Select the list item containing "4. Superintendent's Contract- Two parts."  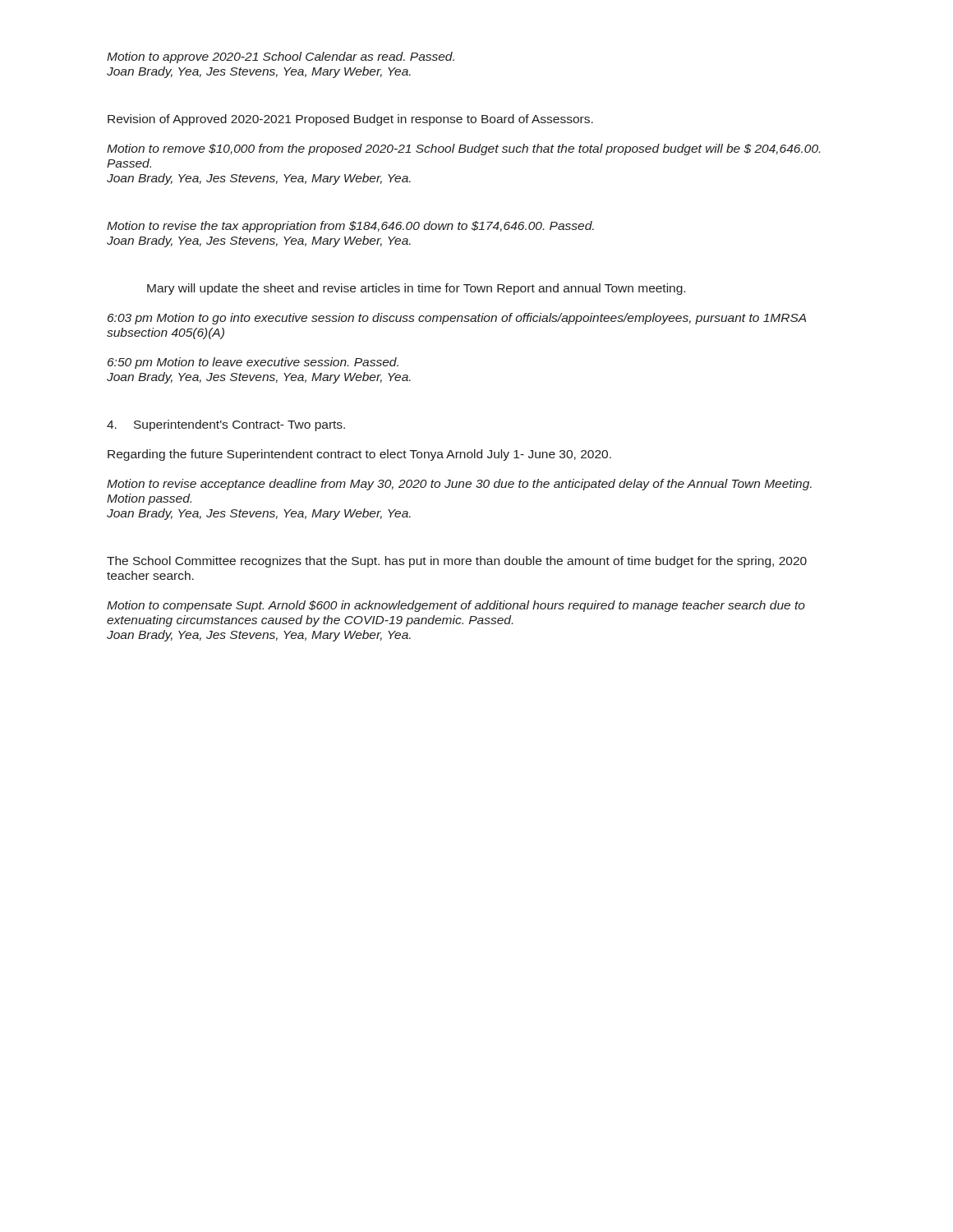click(227, 425)
